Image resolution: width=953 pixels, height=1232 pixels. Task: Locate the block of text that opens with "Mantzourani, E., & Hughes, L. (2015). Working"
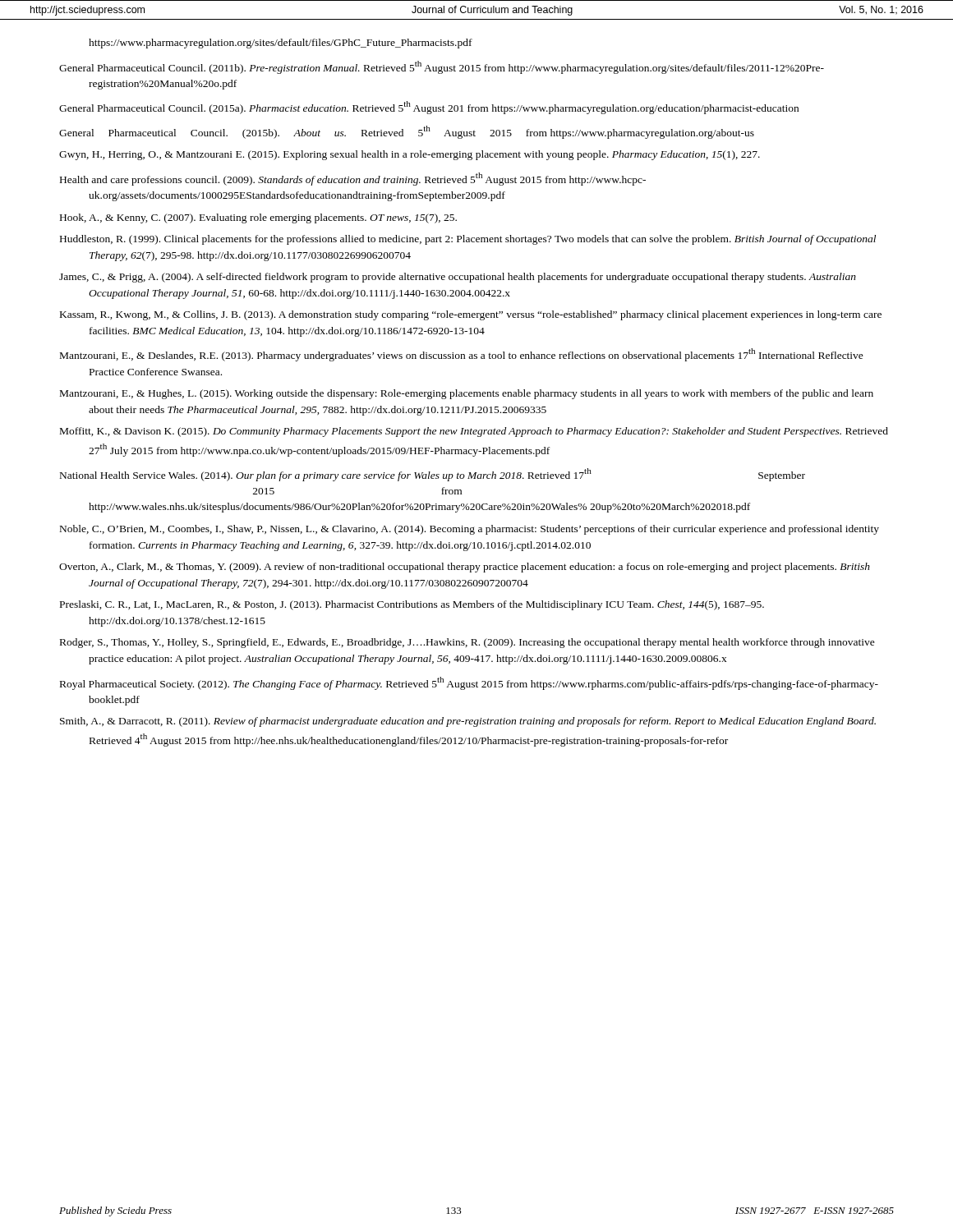466,401
